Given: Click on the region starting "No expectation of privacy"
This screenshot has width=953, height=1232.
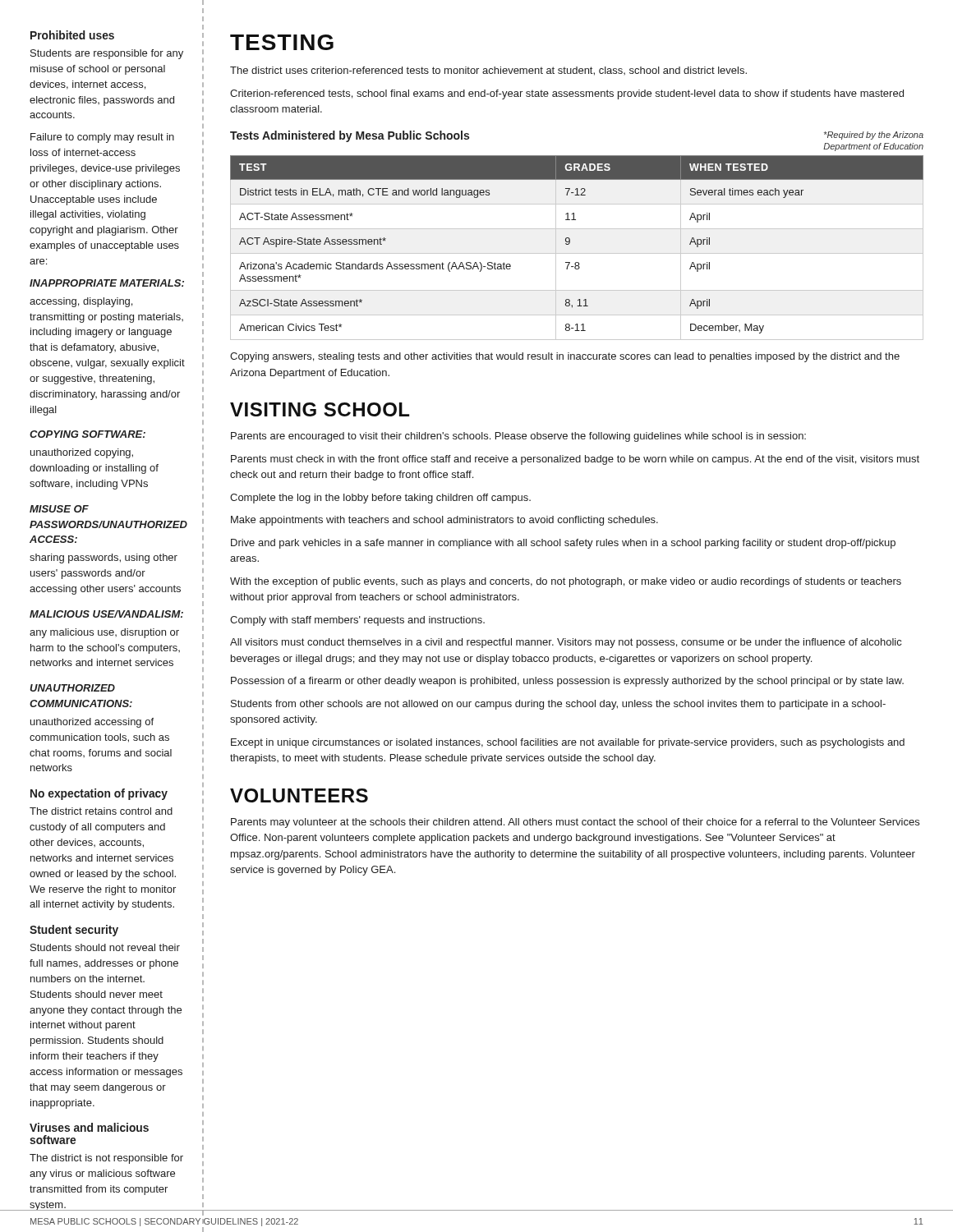Looking at the screenshot, I should click(x=99, y=794).
